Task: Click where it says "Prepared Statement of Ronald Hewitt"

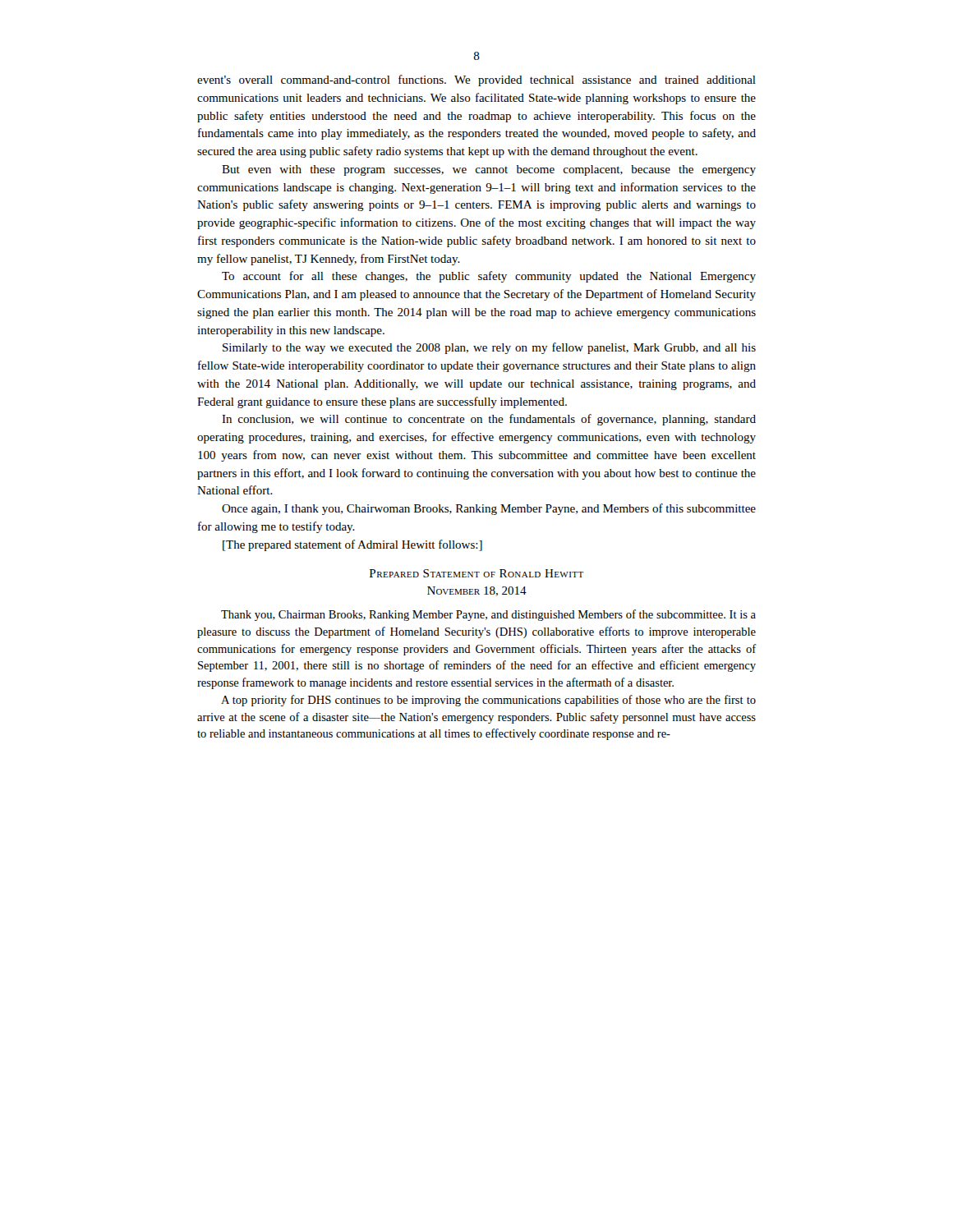Action: (x=476, y=573)
